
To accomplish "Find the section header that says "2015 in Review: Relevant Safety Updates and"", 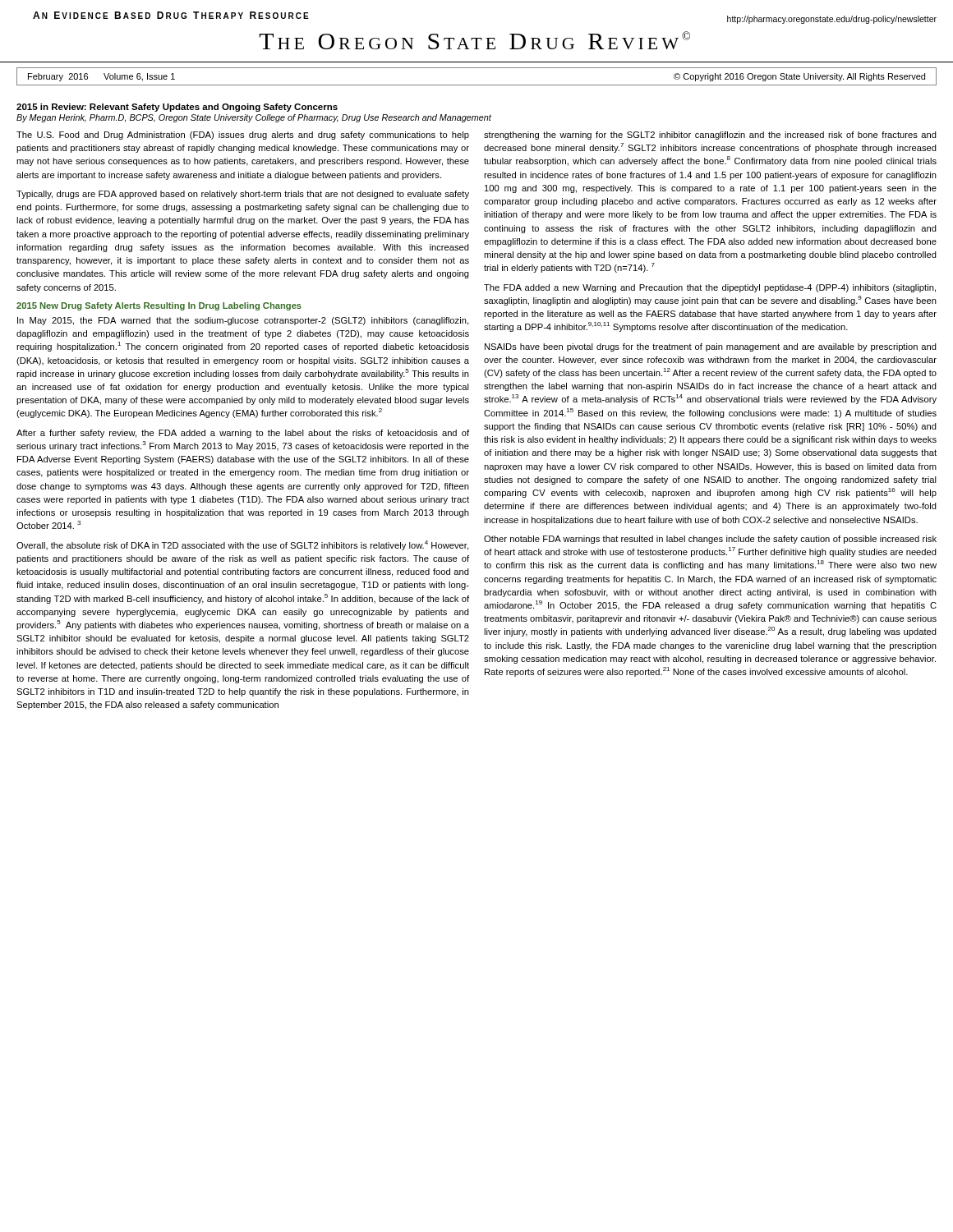I will [x=177, y=107].
